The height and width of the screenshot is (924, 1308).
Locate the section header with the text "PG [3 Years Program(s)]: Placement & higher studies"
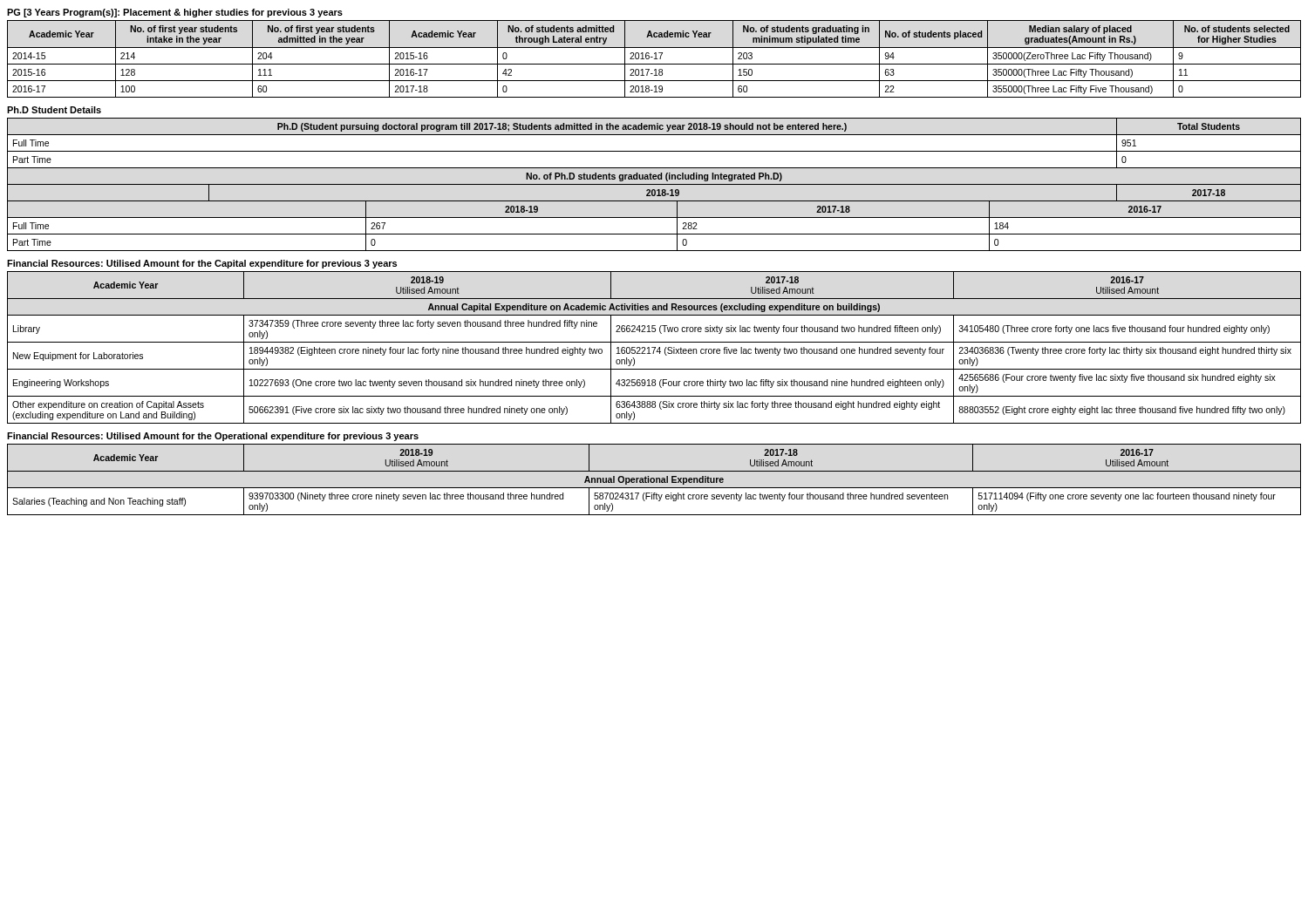[175, 12]
